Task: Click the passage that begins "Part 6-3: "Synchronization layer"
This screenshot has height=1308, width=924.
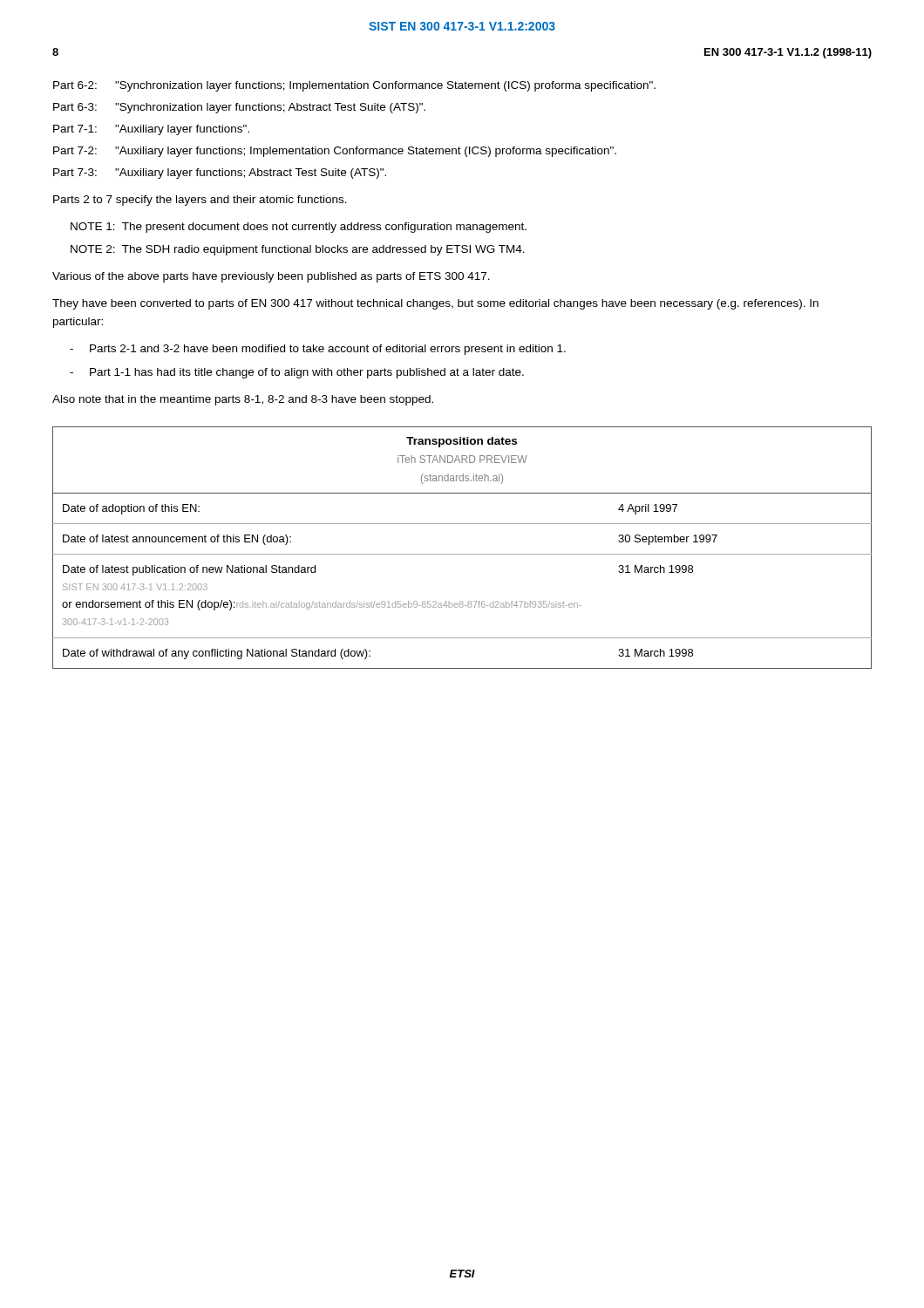Action: tap(239, 108)
